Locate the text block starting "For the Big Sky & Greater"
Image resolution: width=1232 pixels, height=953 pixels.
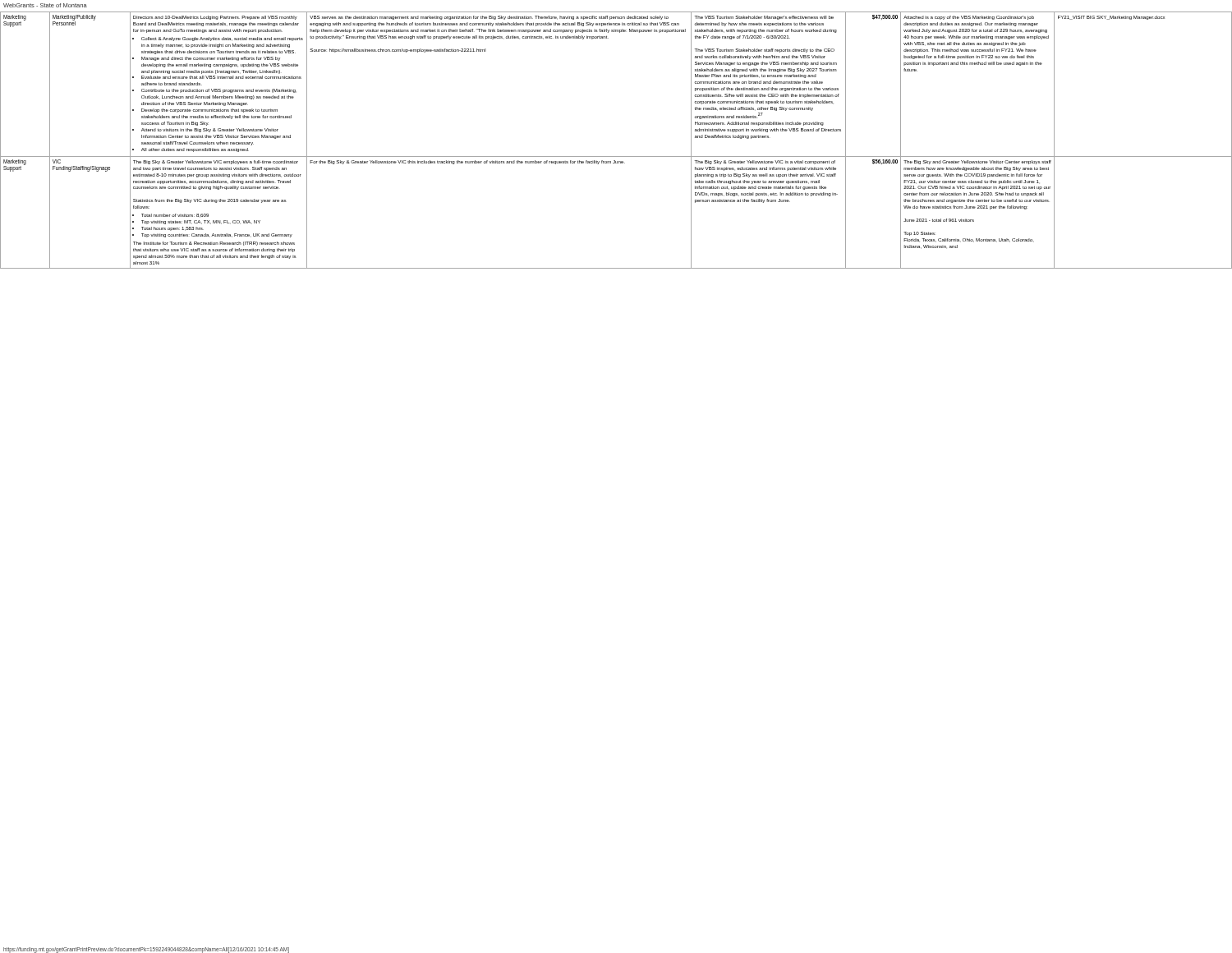468,161
